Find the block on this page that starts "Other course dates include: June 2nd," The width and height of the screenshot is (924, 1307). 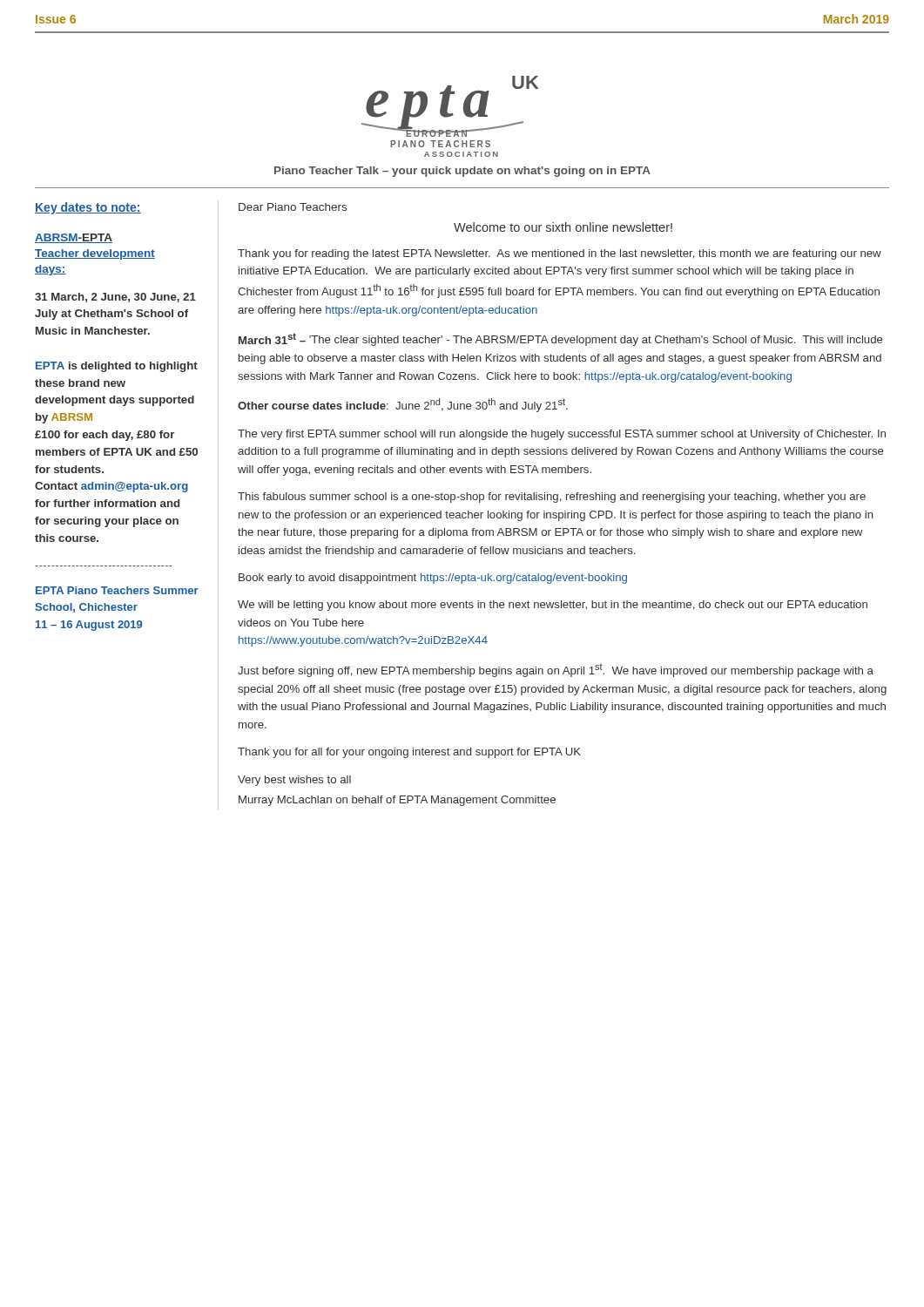[x=403, y=404]
